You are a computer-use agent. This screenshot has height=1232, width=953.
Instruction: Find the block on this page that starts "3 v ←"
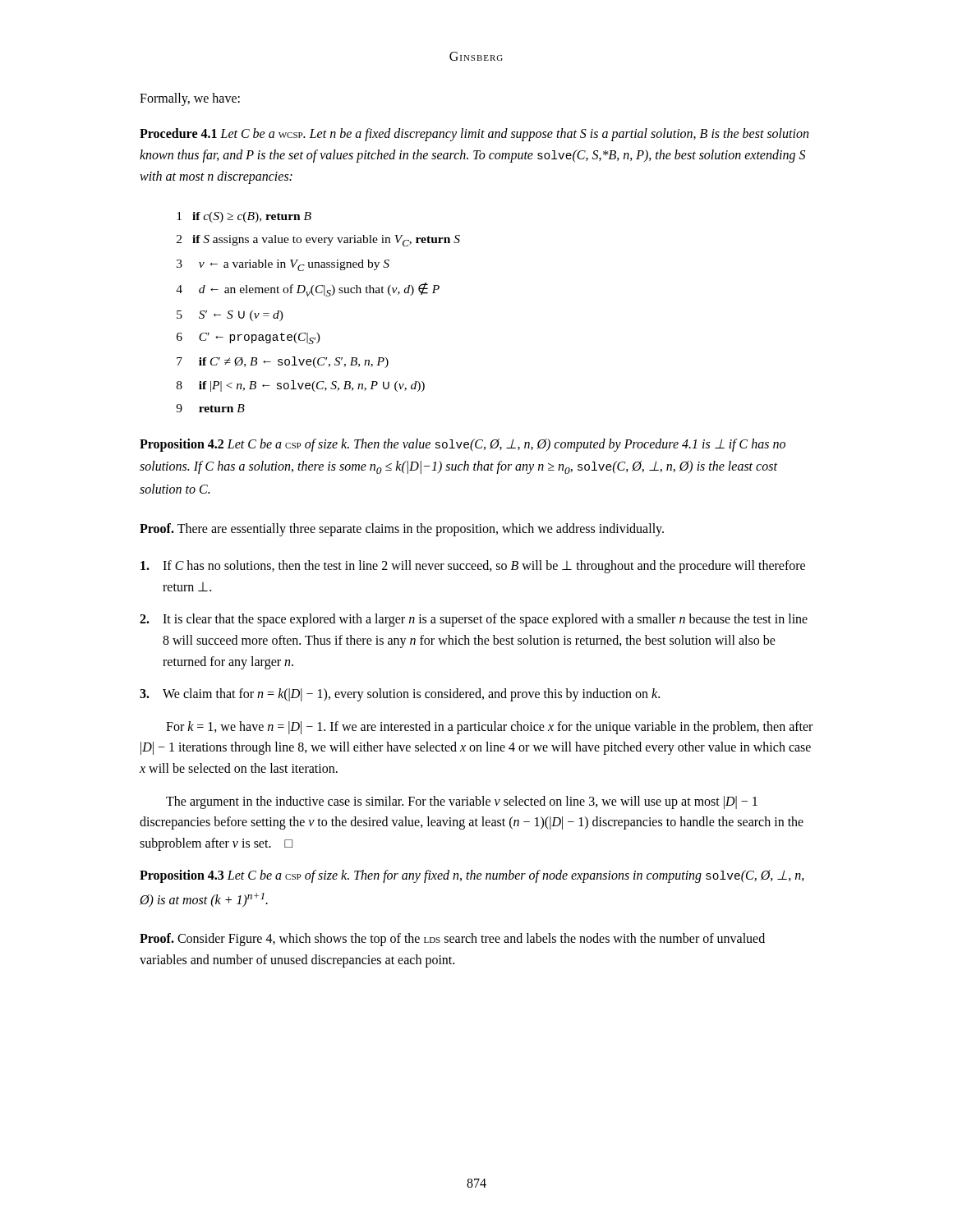[x=277, y=263]
